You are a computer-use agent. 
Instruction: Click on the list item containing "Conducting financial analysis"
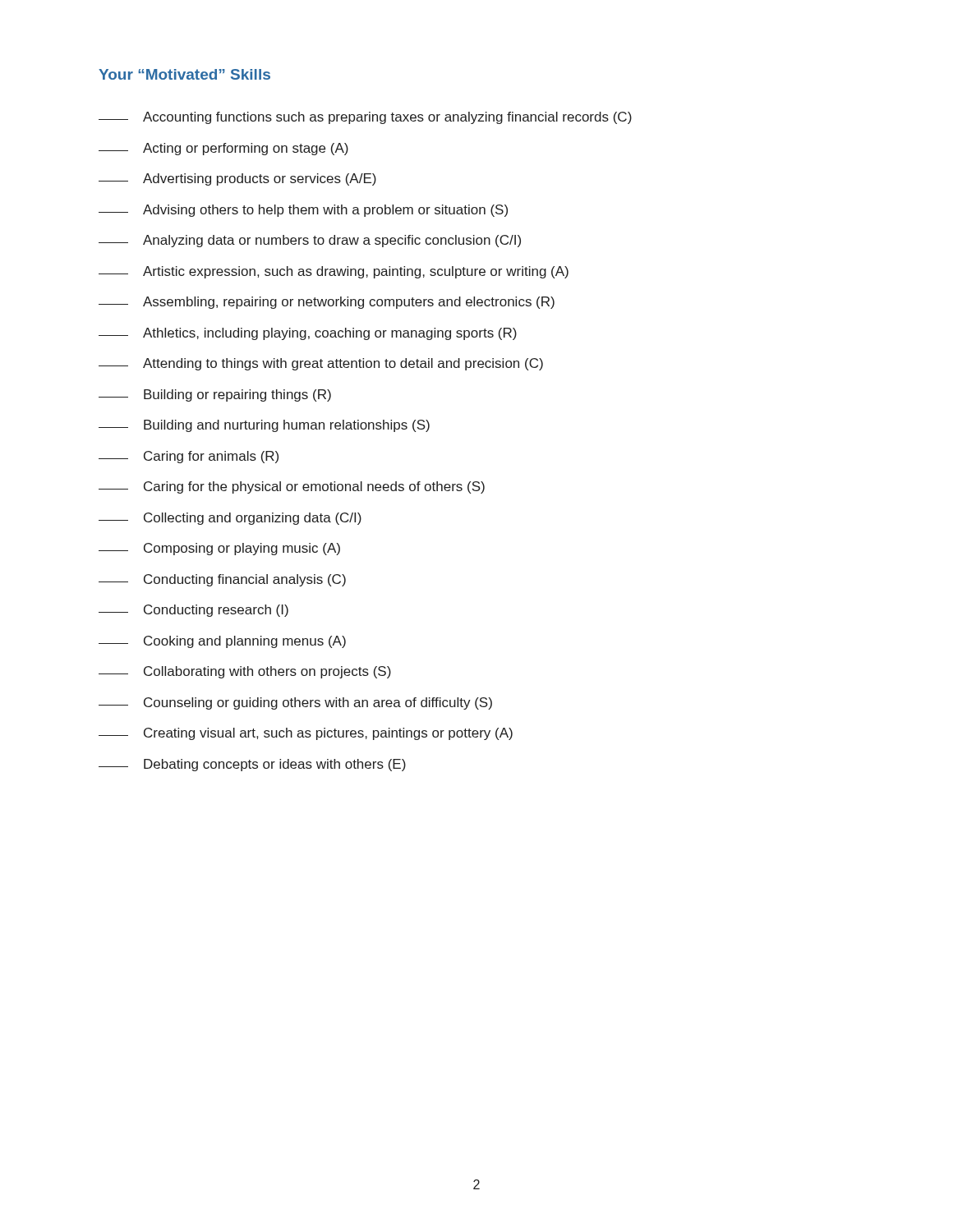pyautogui.click(x=222, y=579)
